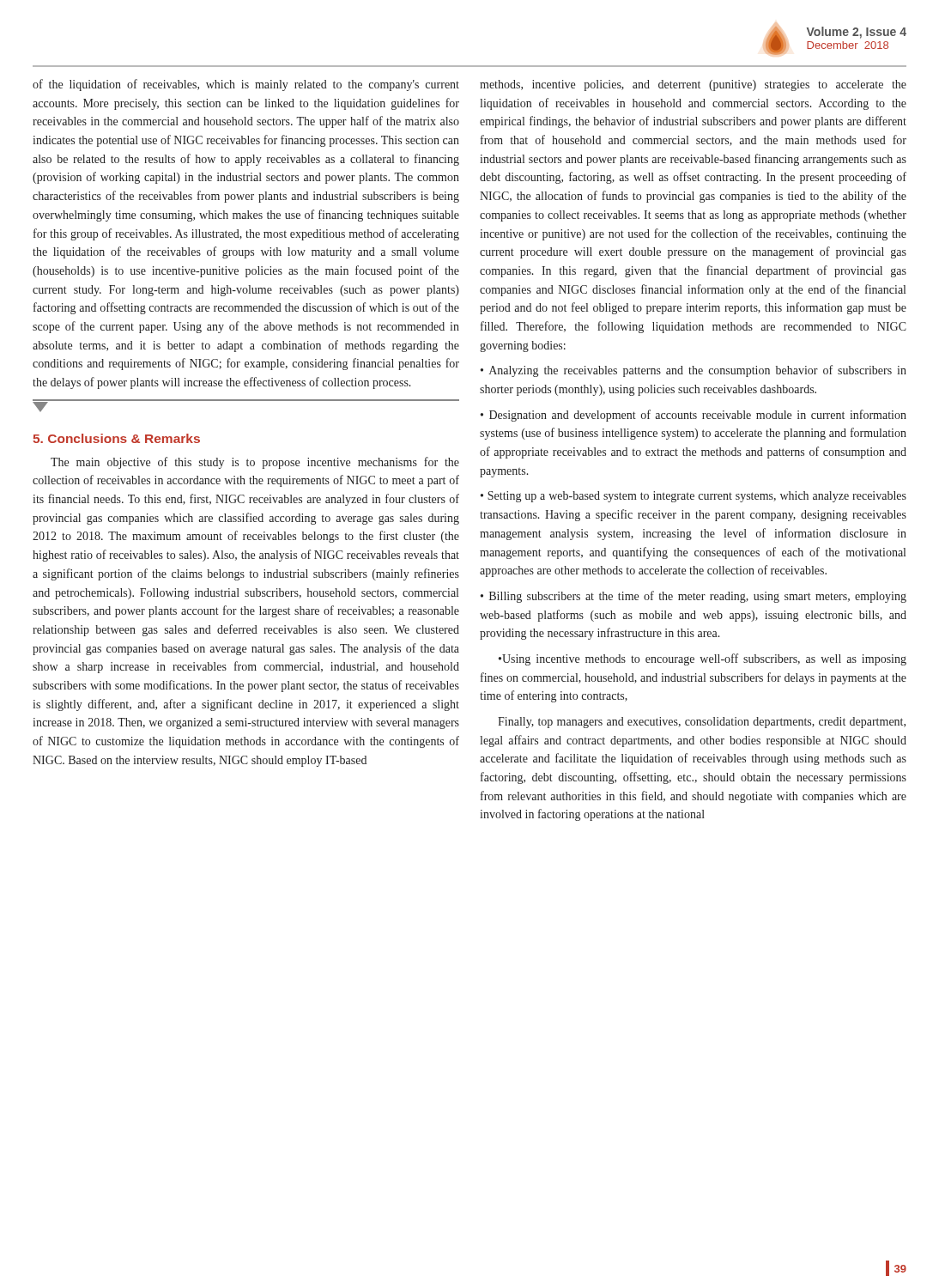Locate the element starting "•Using incentive methods"
939x1288 pixels.
coord(693,678)
